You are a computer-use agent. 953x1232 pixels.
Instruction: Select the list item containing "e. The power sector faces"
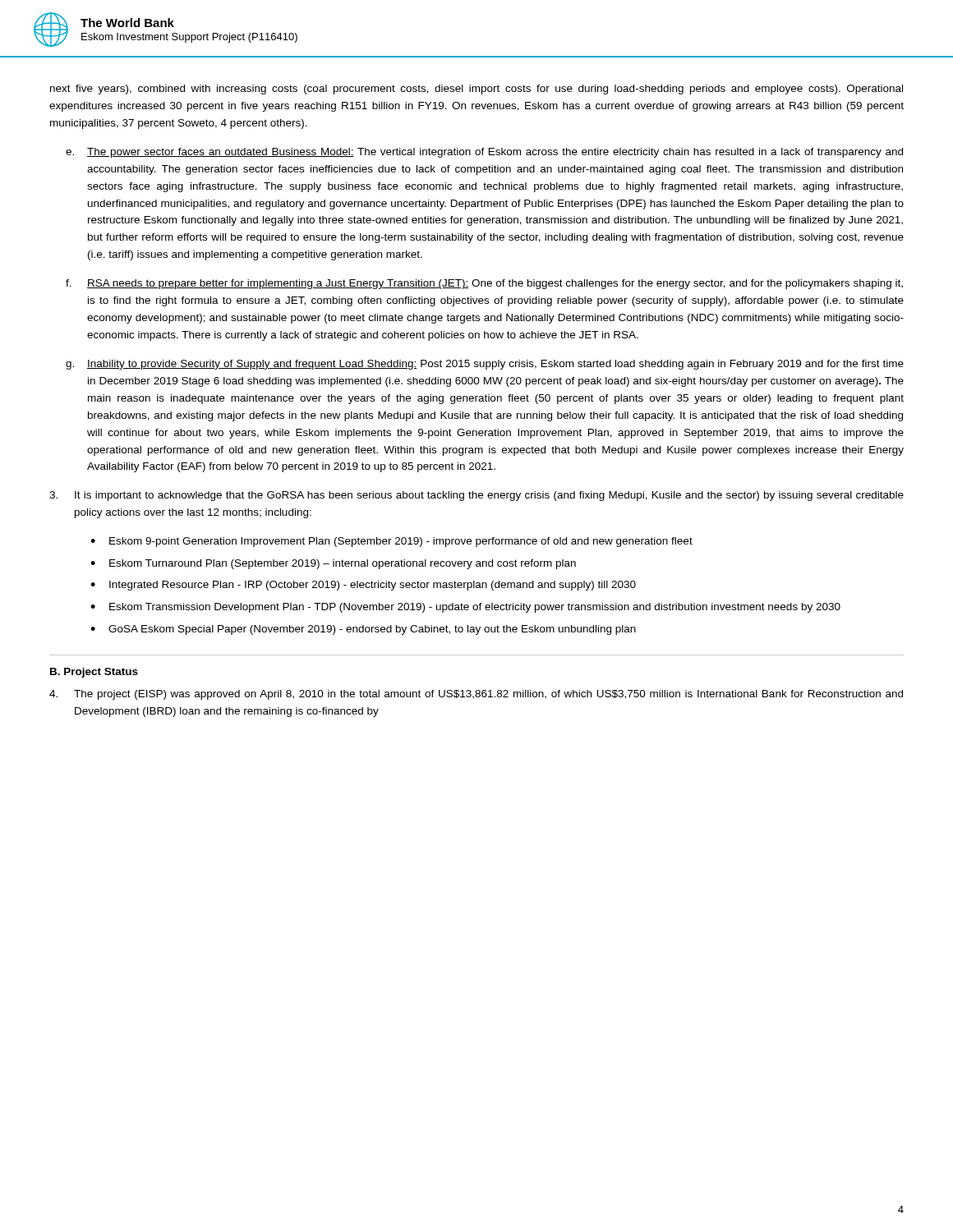pyautogui.click(x=485, y=204)
